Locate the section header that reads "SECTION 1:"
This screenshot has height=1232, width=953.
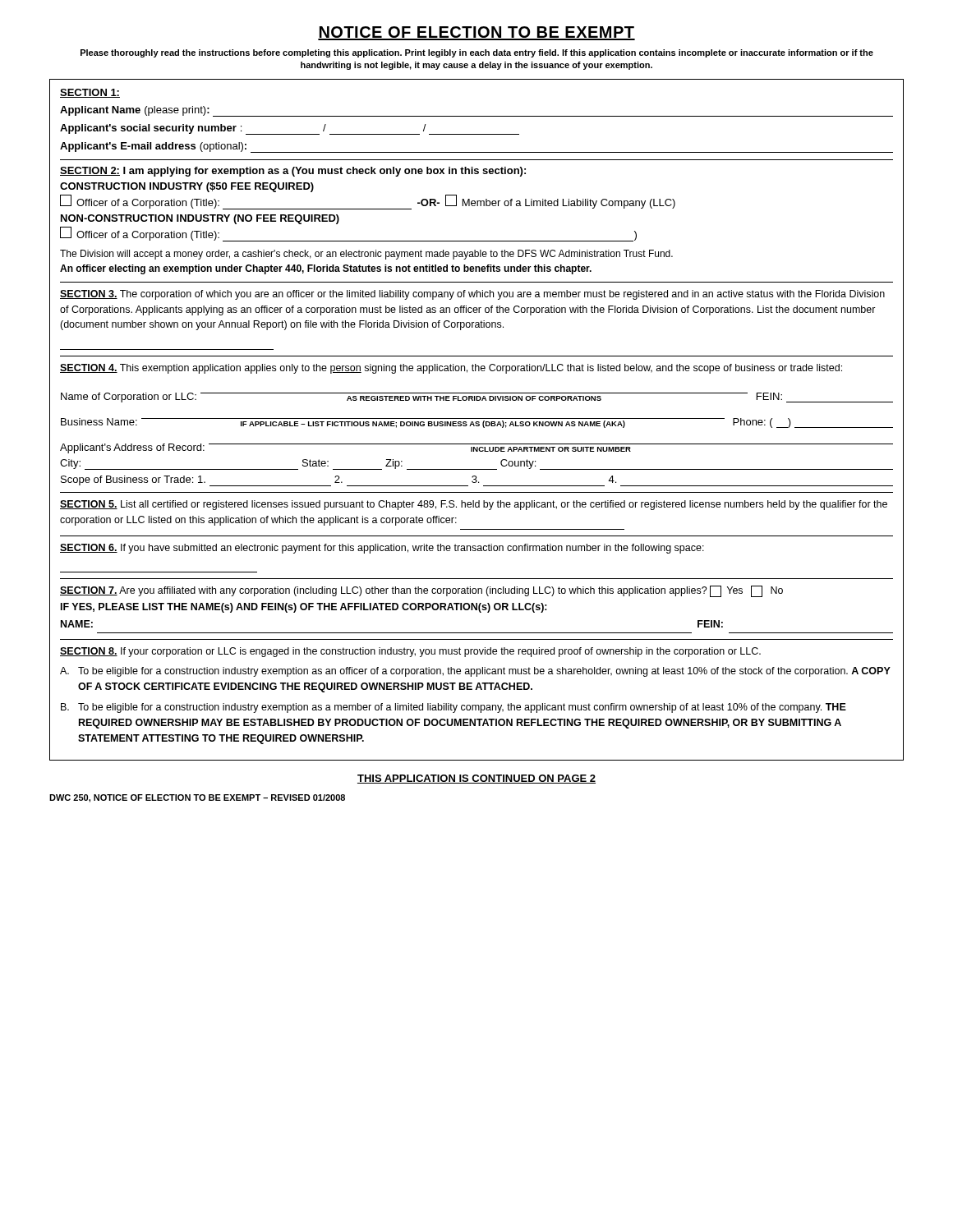pyautogui.click(x=90, y=92)
